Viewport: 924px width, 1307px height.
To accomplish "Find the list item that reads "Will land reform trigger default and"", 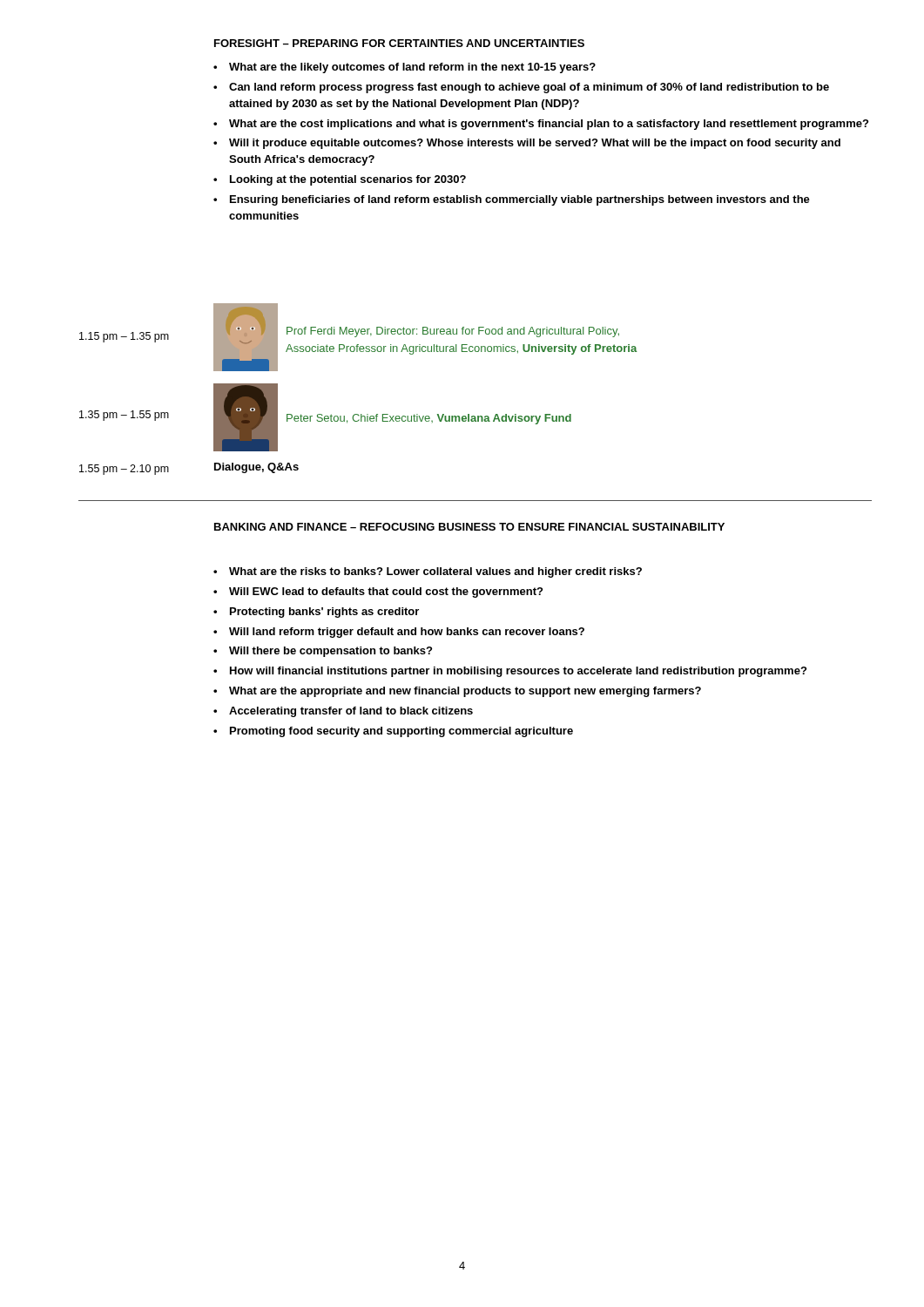I will [x=407, y=631].
